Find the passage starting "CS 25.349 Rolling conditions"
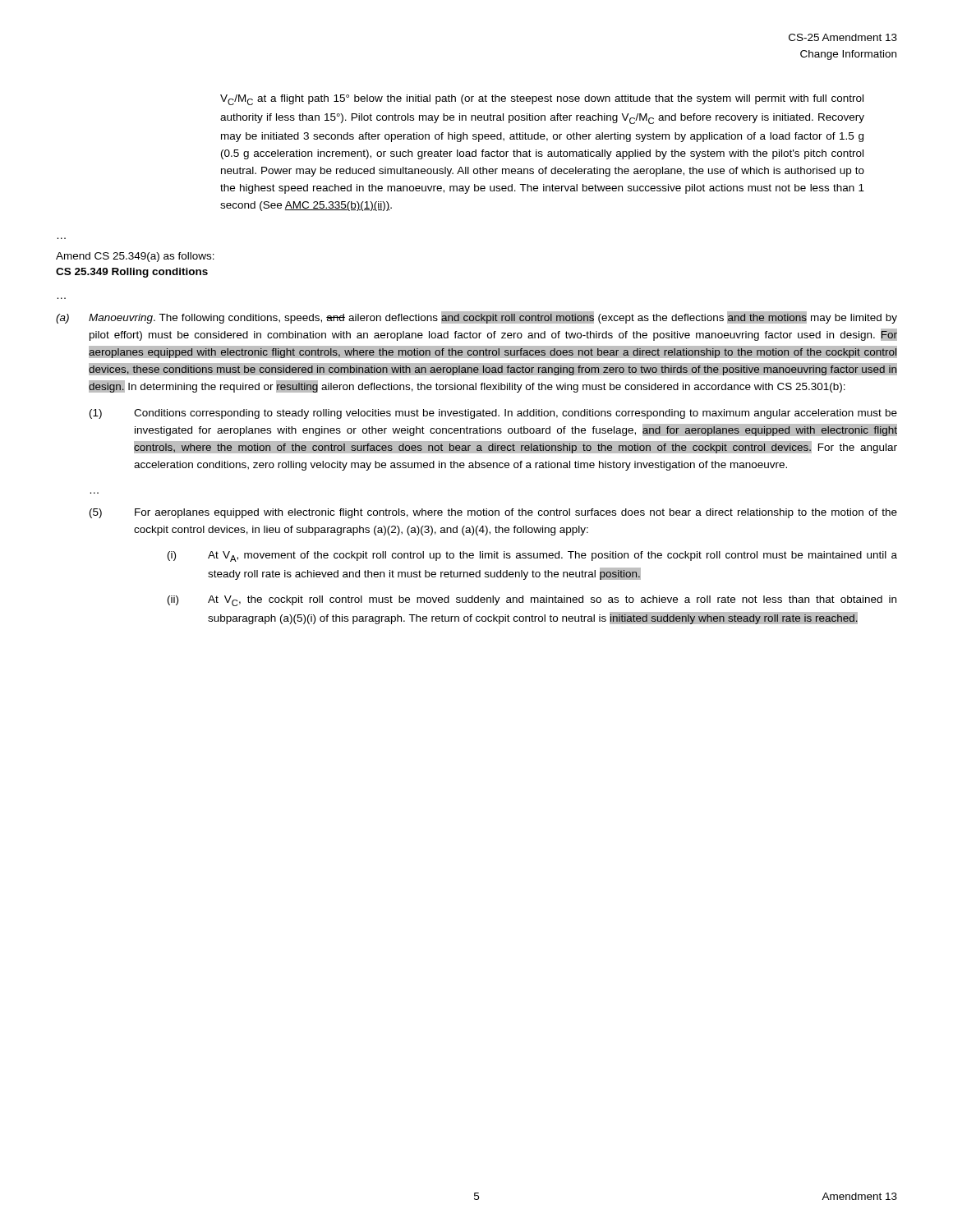This screenshot has width=953, height=1232. [x=132, y=271]
